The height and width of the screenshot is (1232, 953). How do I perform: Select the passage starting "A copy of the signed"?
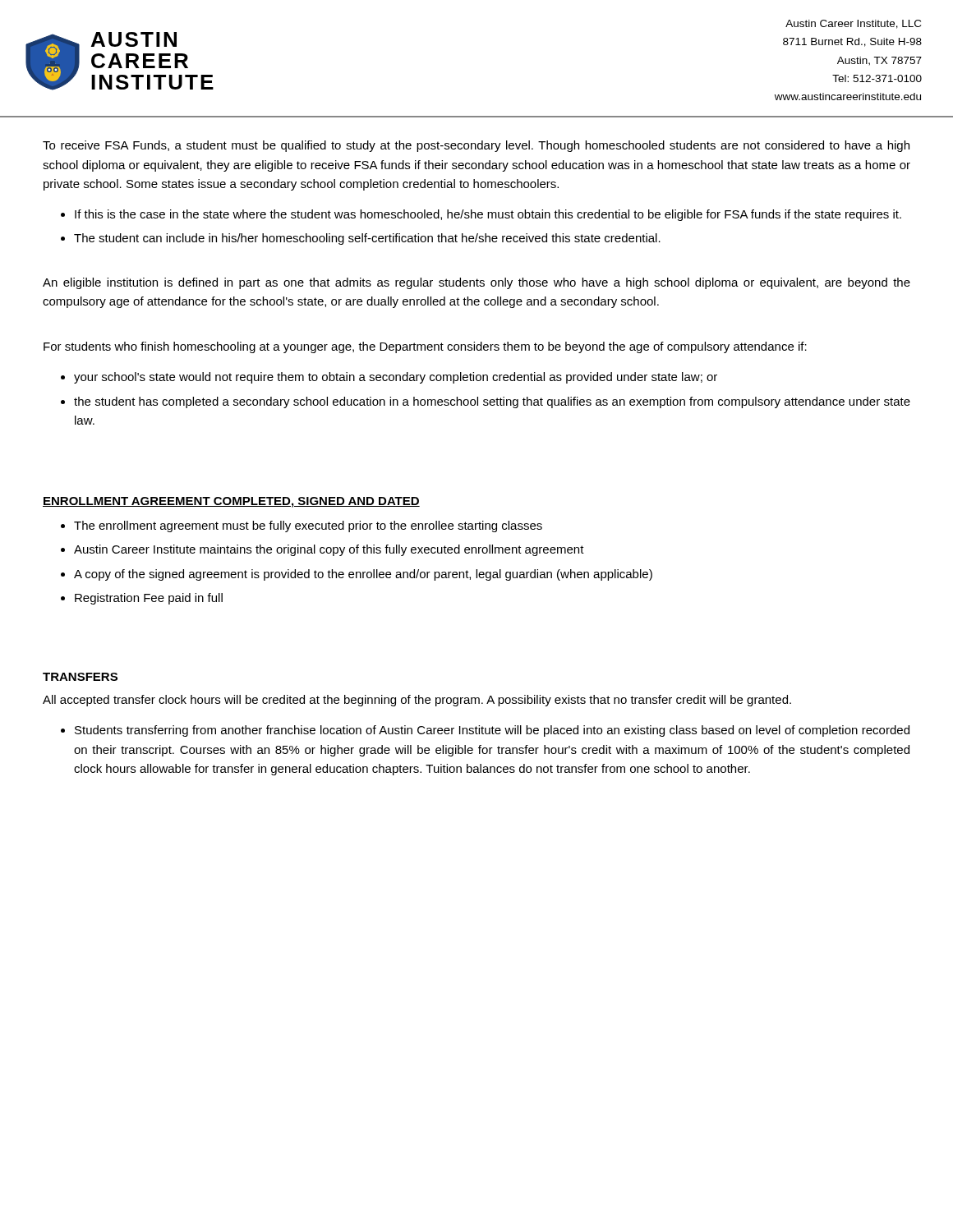click(x=363, y=573)
